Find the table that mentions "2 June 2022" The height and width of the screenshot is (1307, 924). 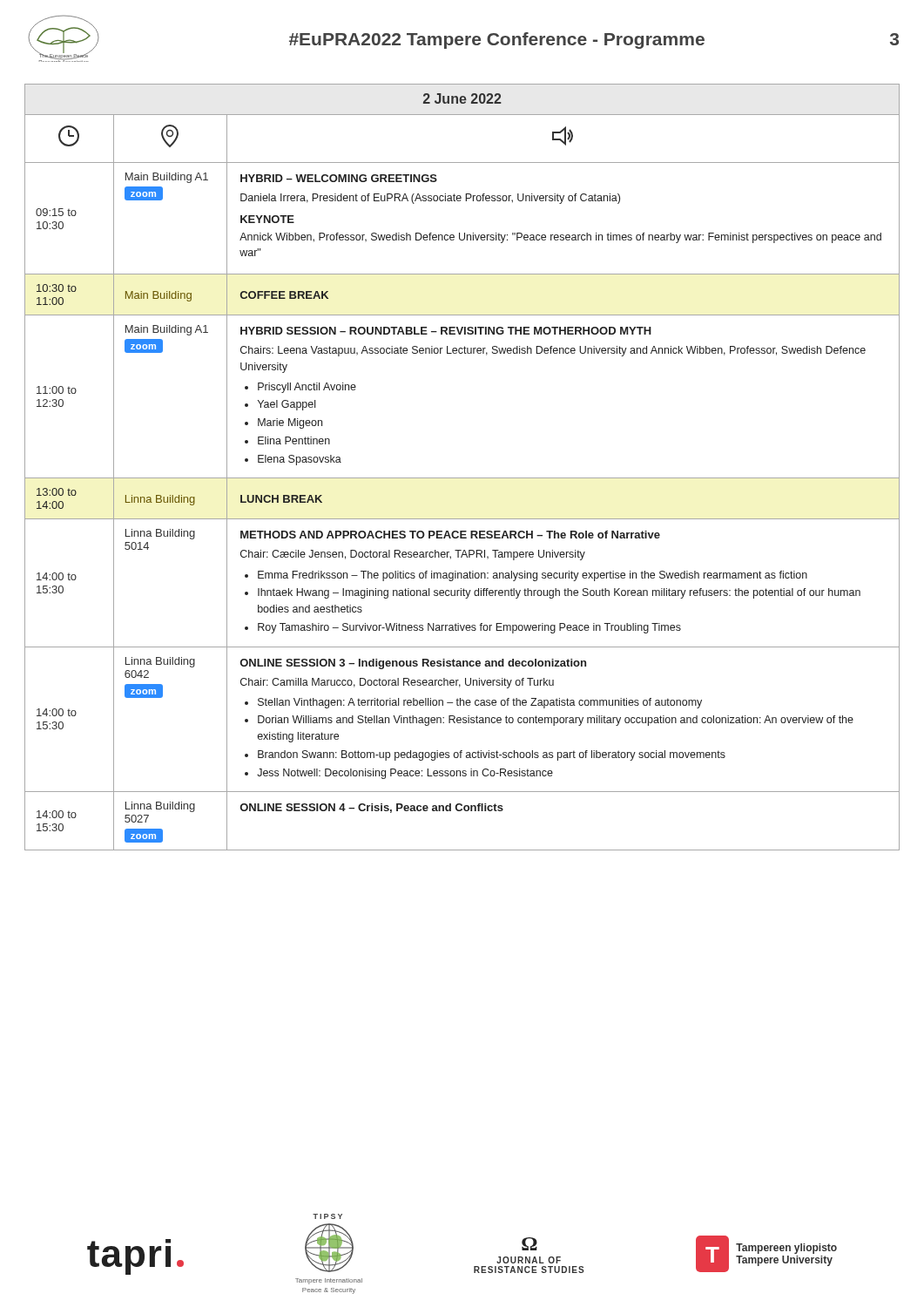coord(462,467)
